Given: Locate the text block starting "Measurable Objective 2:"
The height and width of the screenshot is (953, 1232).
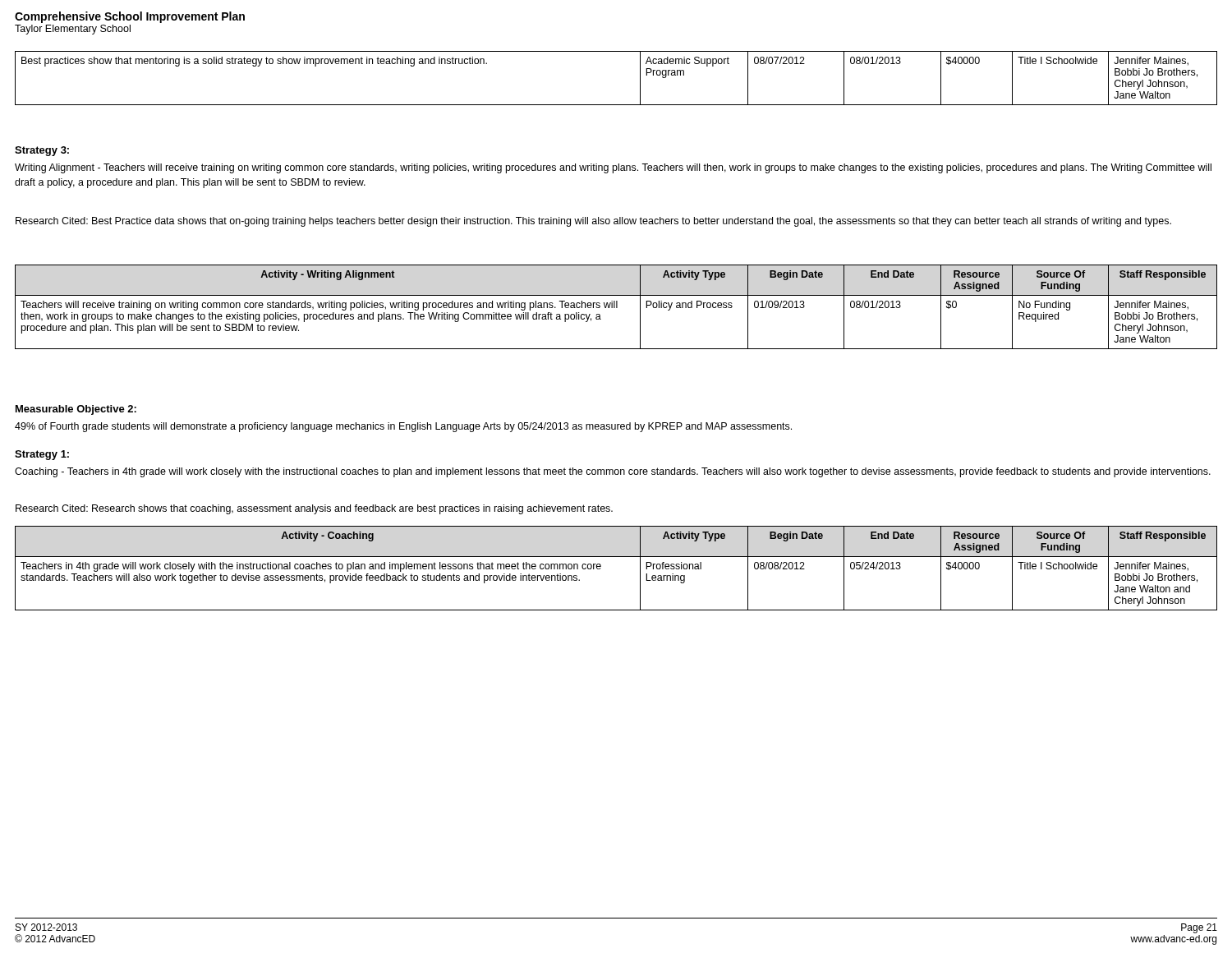Looking at the screenshot, I should pyautogui.click(x=76, y=409).
